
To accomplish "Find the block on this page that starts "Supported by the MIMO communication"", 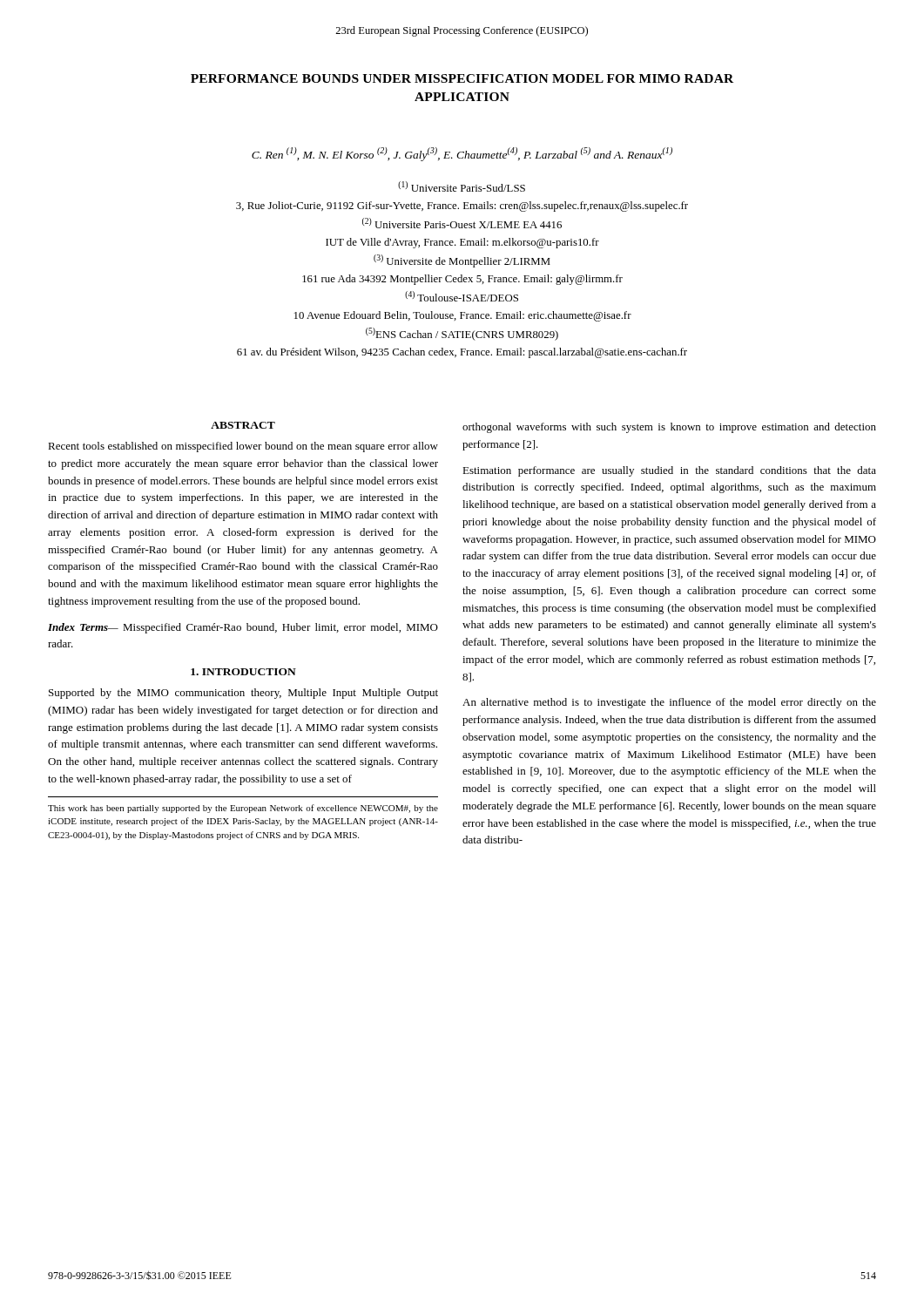I will click(x=243, y=735).
